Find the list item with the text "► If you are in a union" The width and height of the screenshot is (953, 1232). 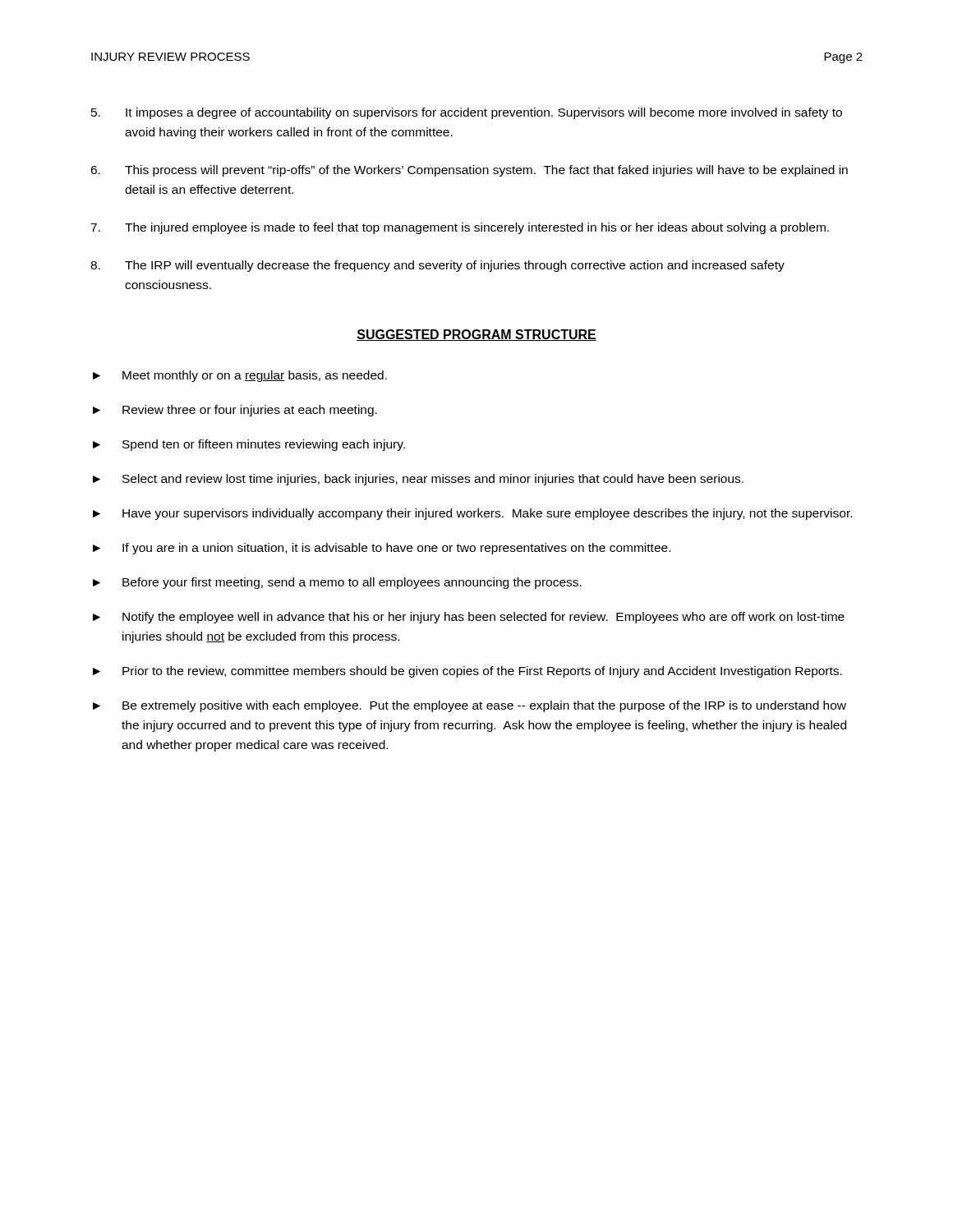[x=476, y=548]
